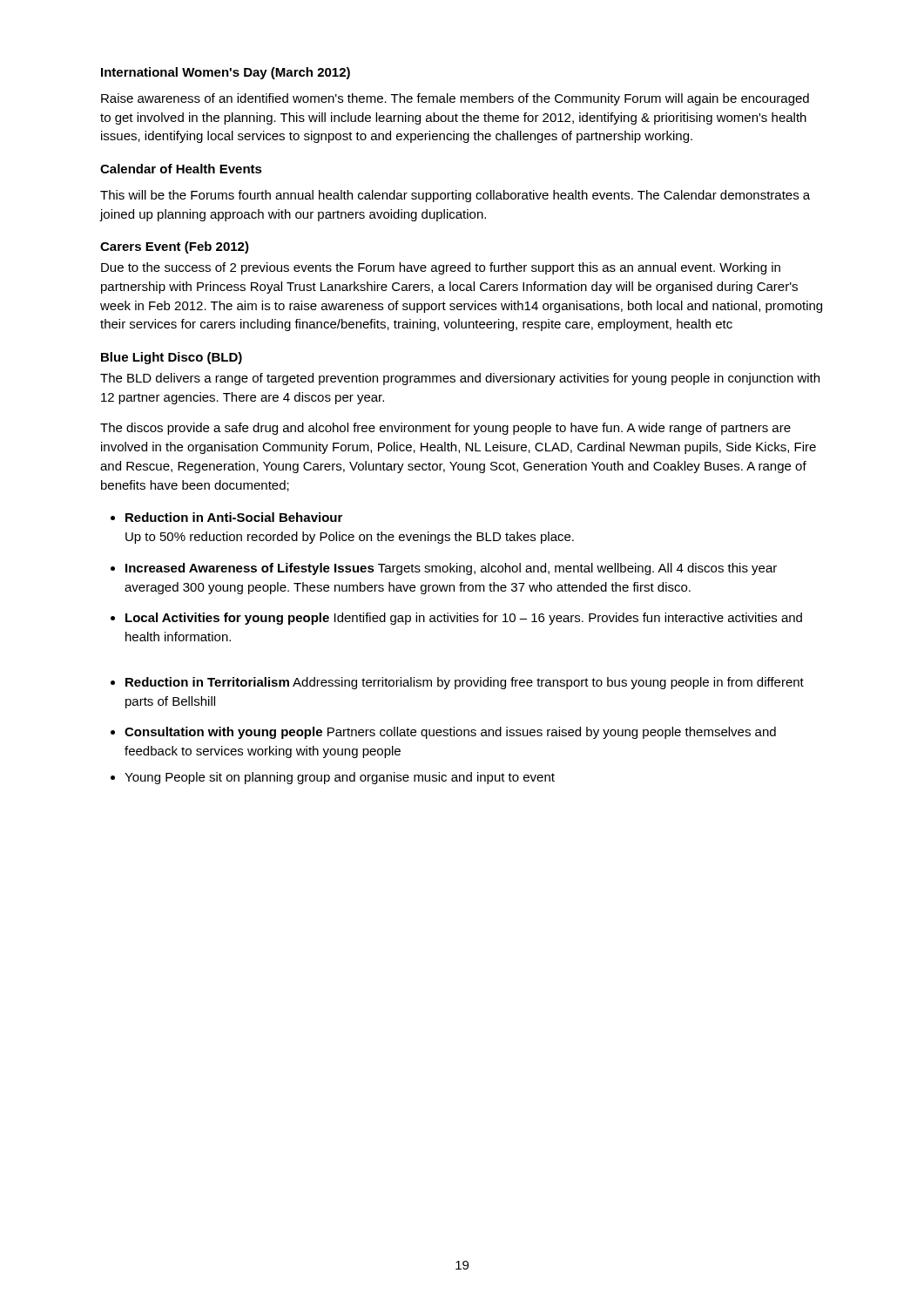Locate the region starting "International Women's Day (March 2012)"
This screenshot has width=924, height=1307.
tap(225, 72)
